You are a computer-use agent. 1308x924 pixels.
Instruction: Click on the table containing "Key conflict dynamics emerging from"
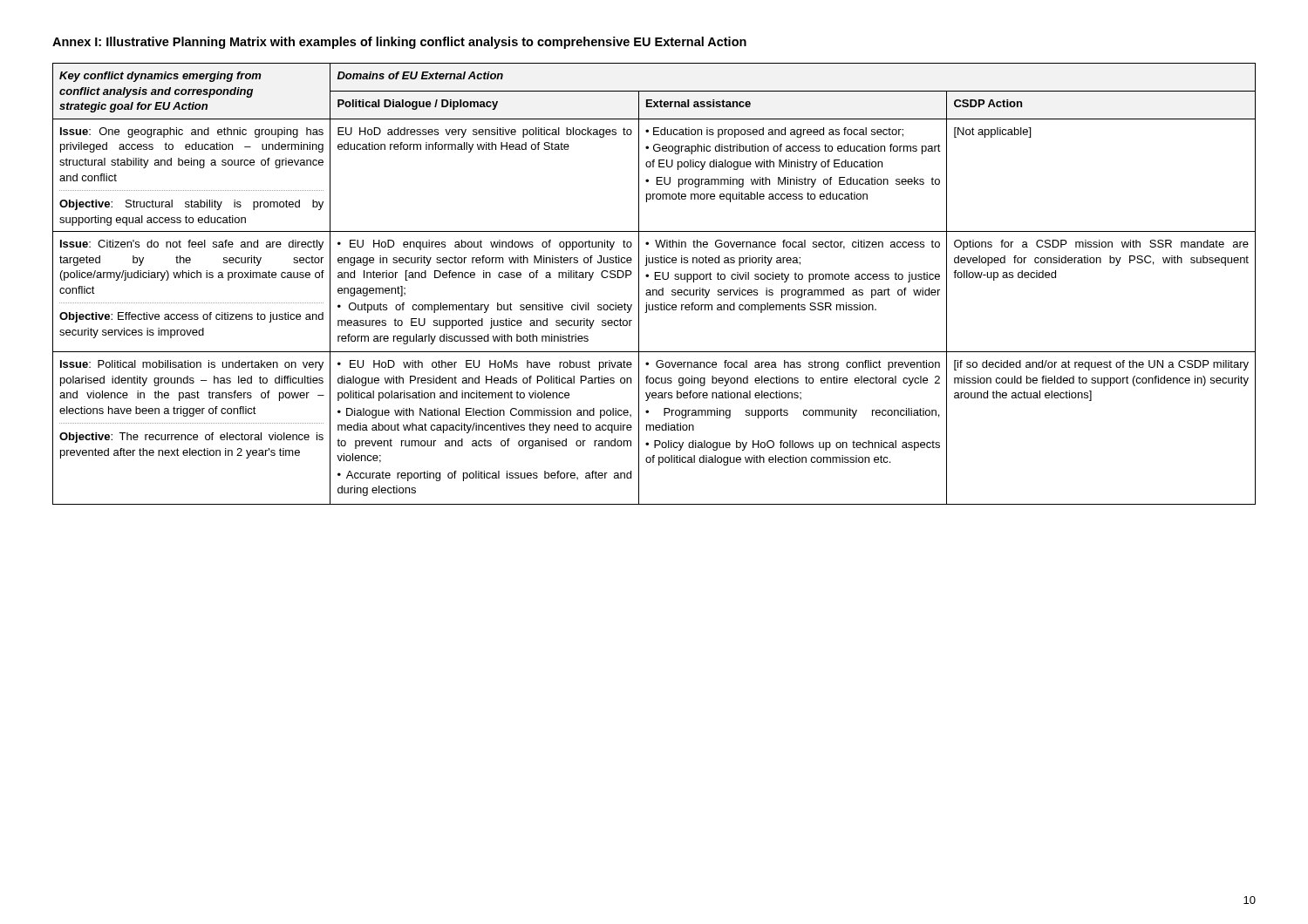[654, 284]
